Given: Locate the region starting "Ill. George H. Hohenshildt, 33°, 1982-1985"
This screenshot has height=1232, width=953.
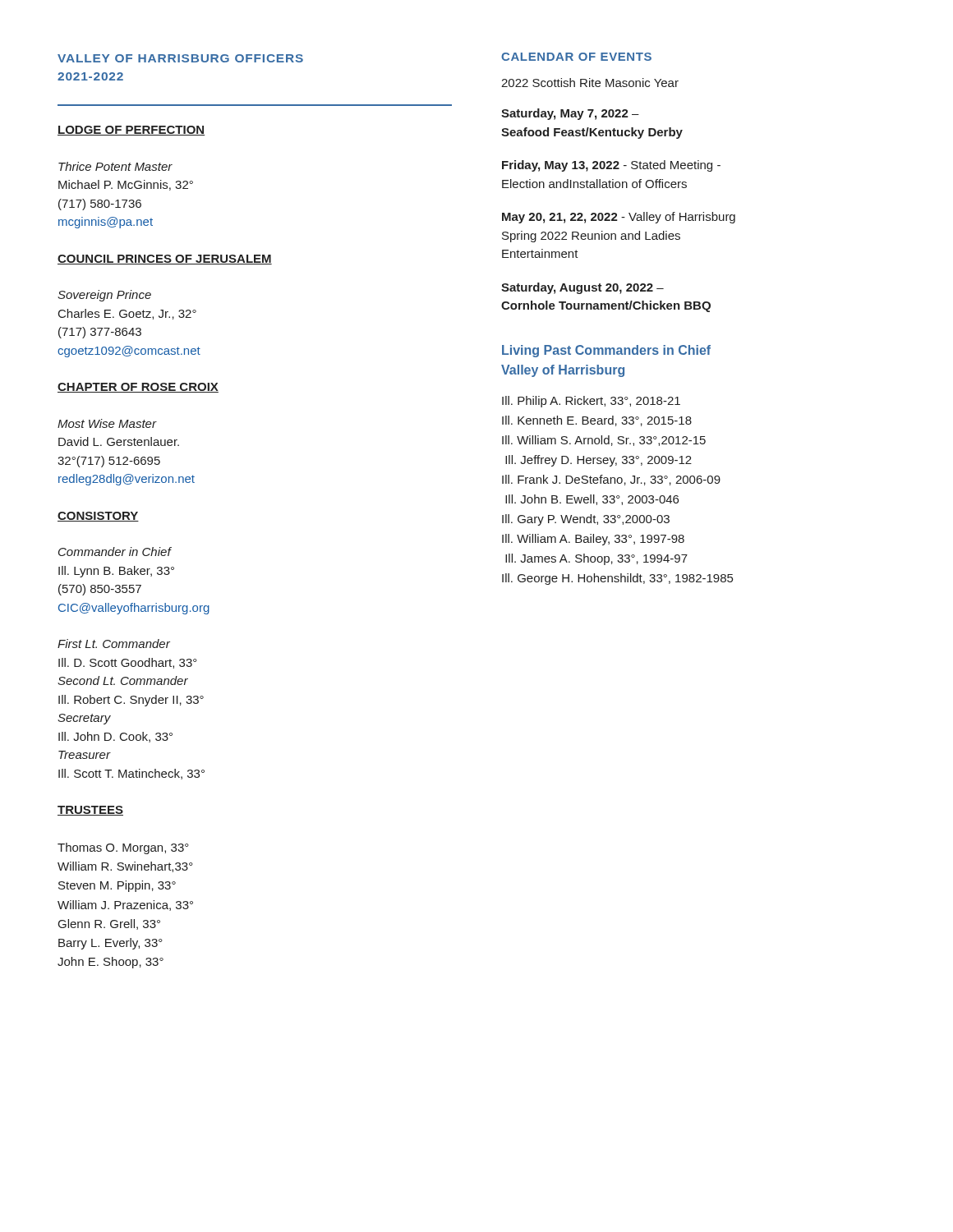Looking at the screenshot, I should pos(698,578).
